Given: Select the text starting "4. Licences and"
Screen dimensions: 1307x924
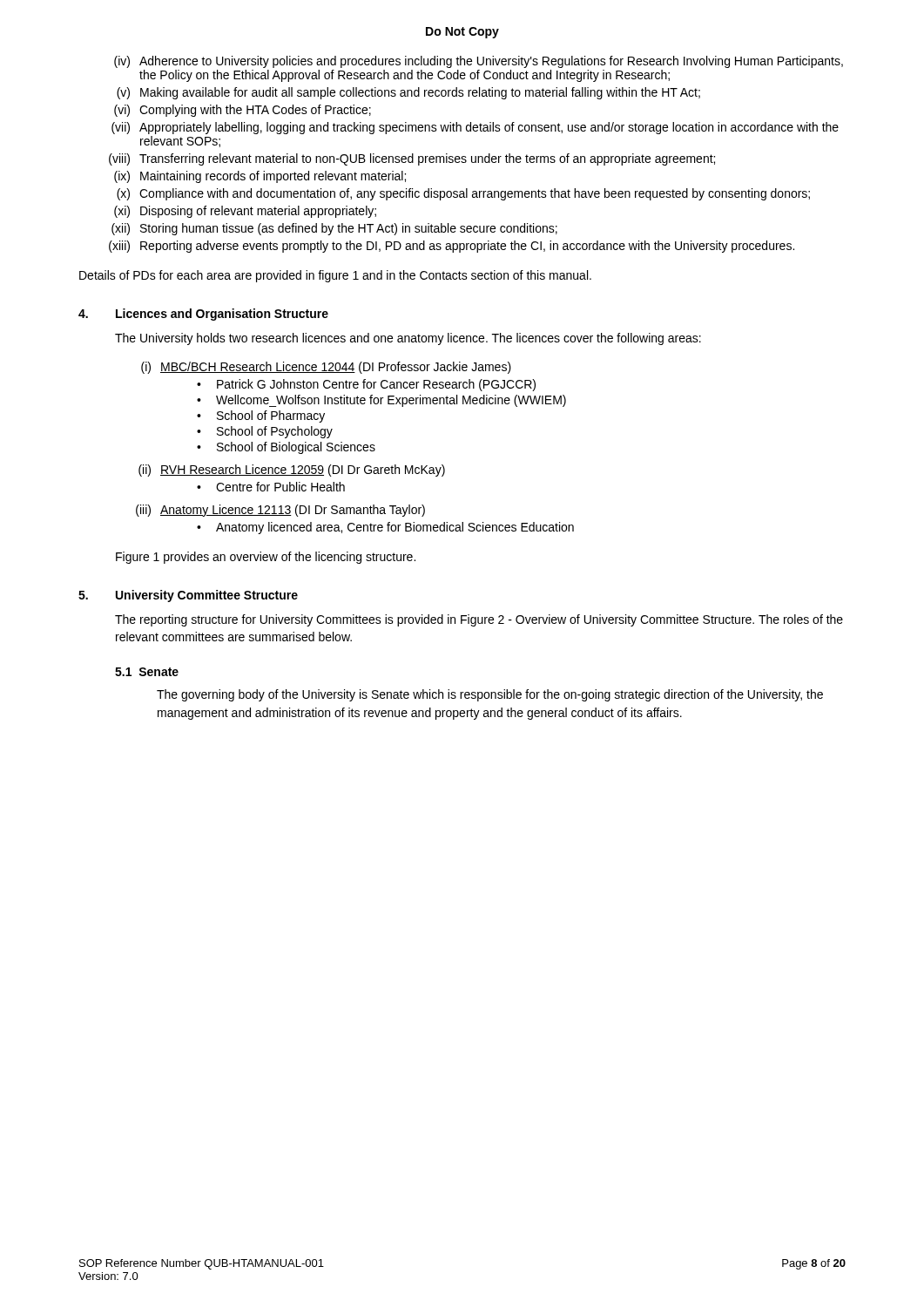Looking at the screenshot, I should point(203,314).
